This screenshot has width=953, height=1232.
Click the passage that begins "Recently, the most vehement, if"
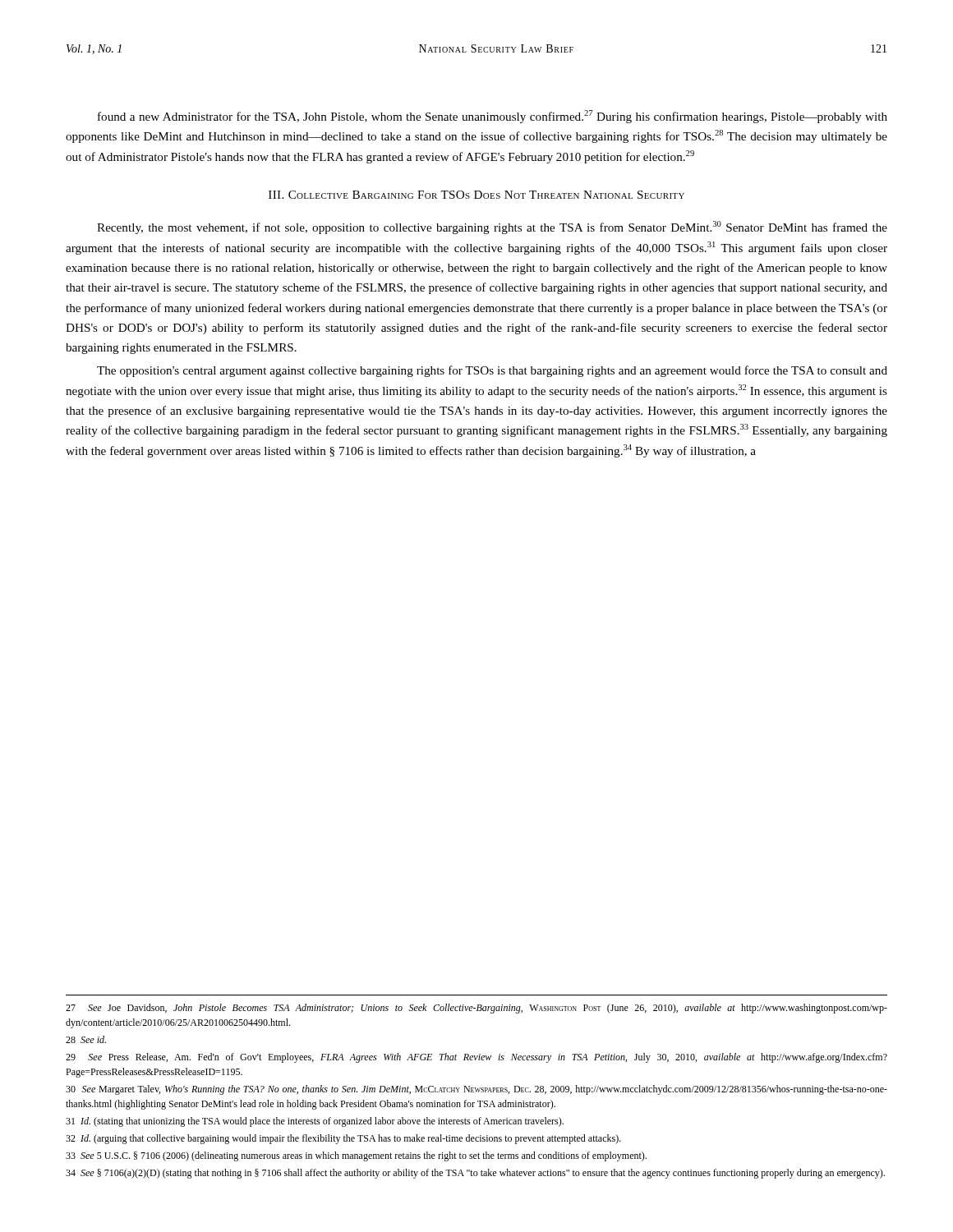point(476,287)
